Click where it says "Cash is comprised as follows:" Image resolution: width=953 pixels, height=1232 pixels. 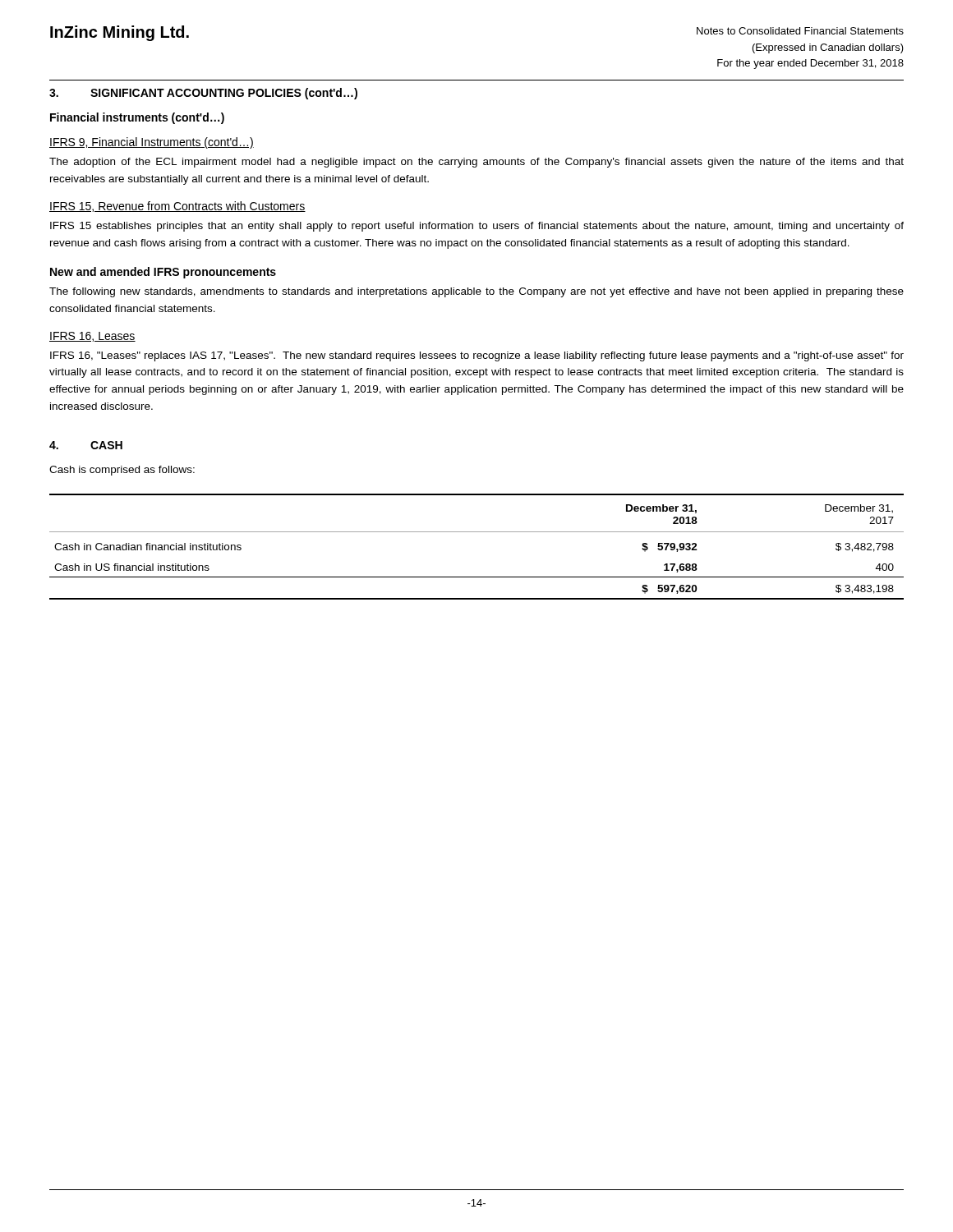click(x=122, y=470)
